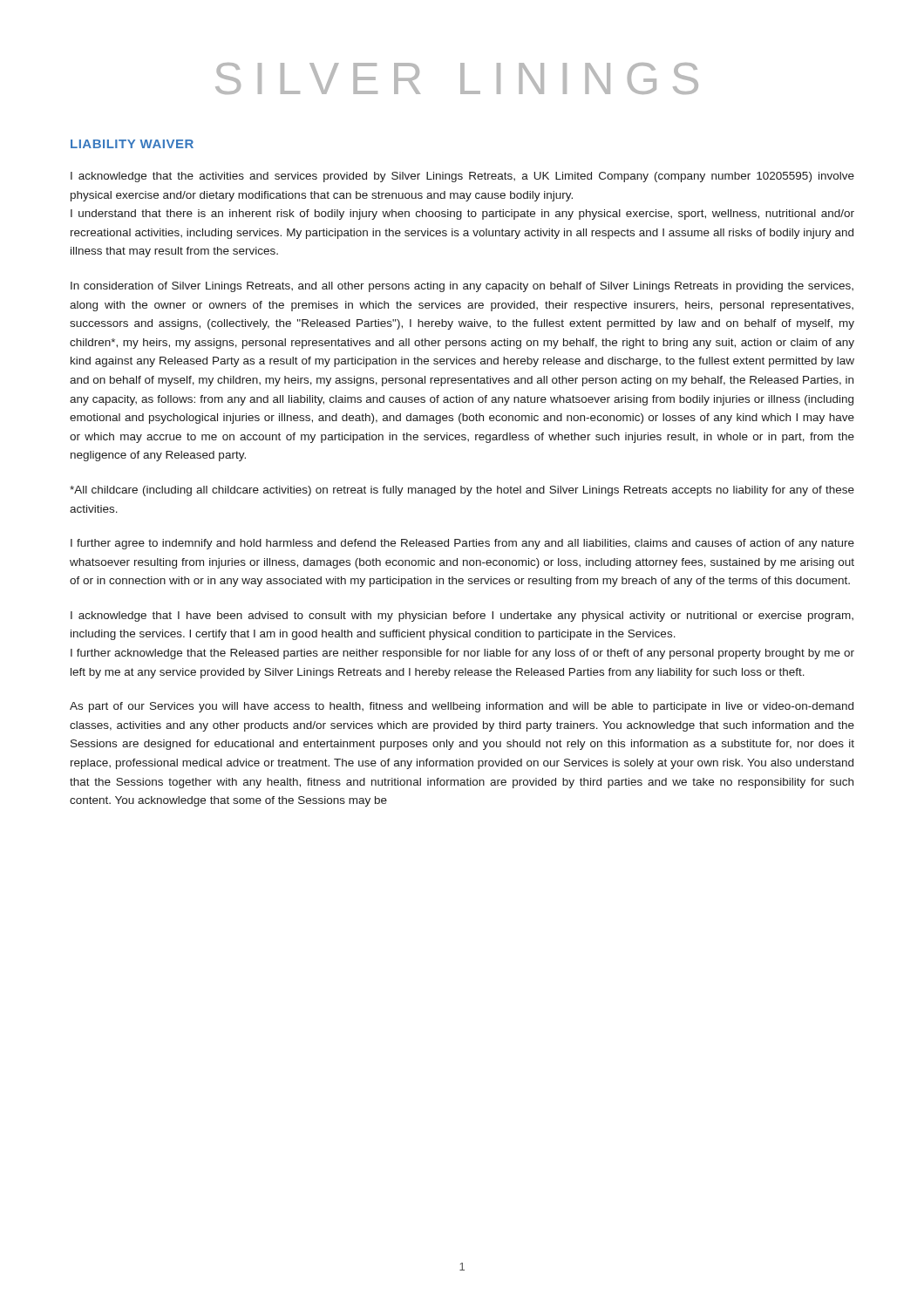Image resolution: width=924 pixels, height=1308 pixels.
Task: Locate the text block that says "As part of our Services you"
Action: point(462,753)
